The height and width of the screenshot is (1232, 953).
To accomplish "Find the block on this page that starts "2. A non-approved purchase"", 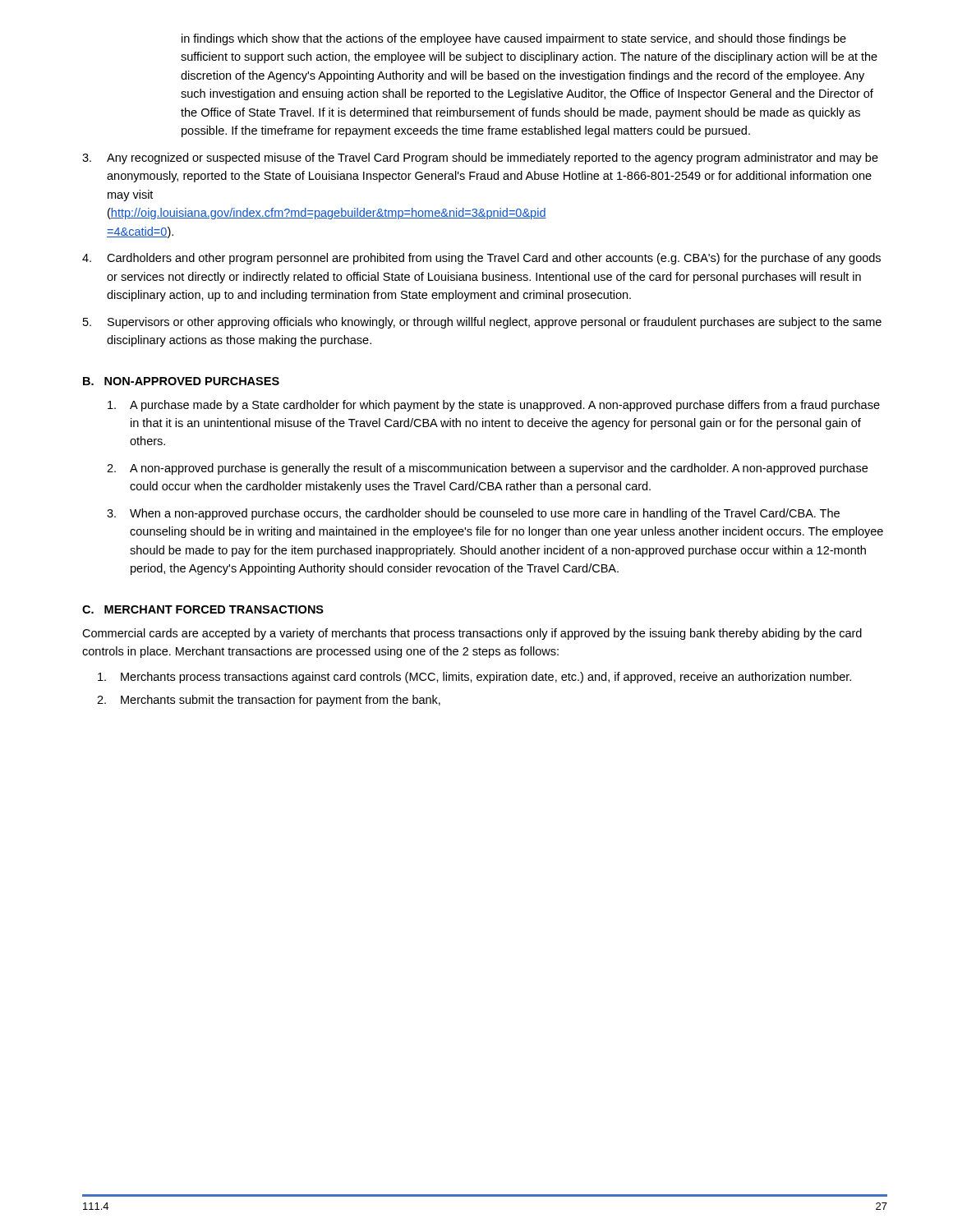I will pos(497,478).
